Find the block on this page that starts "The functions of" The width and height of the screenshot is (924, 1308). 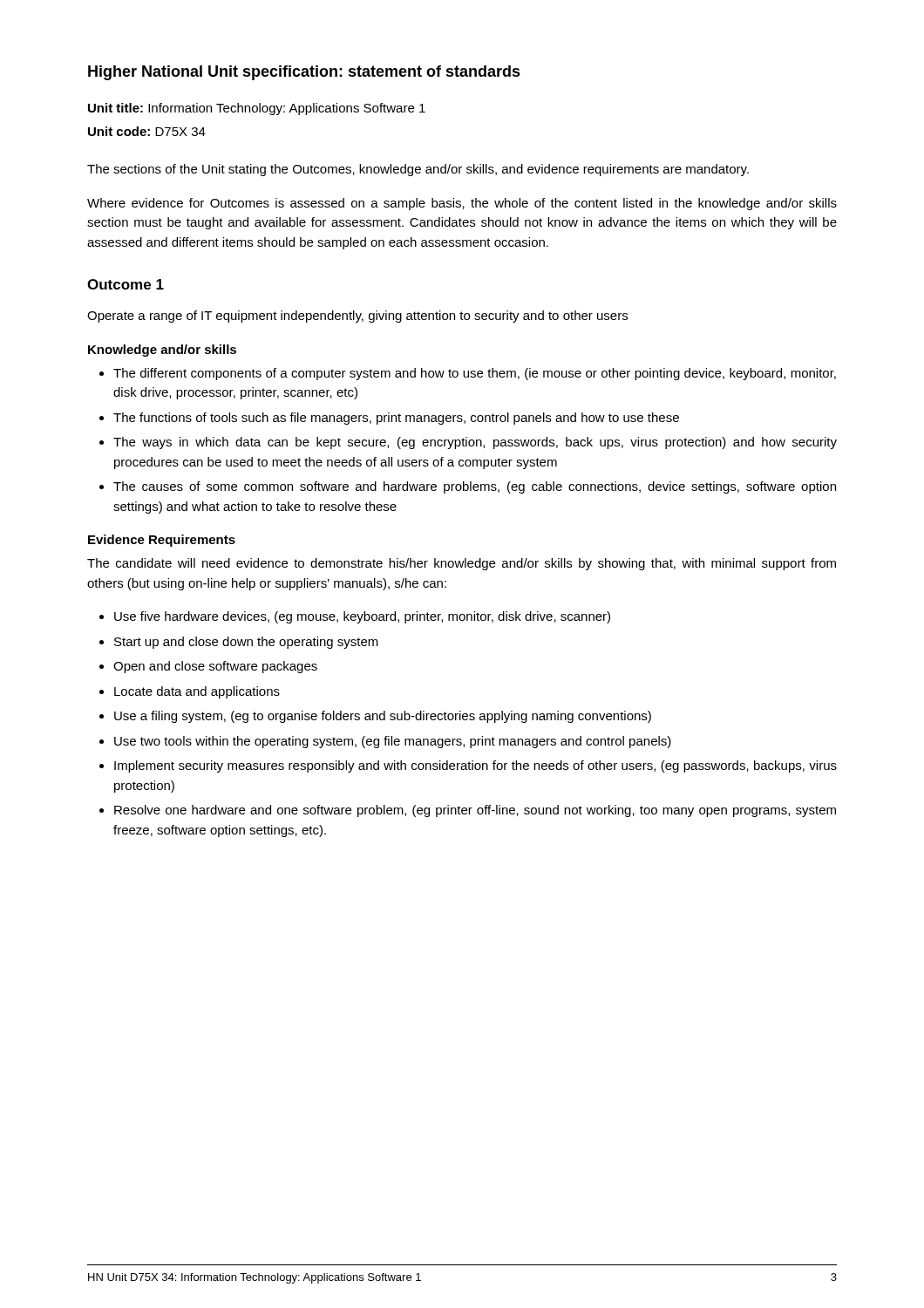point(462,418)
